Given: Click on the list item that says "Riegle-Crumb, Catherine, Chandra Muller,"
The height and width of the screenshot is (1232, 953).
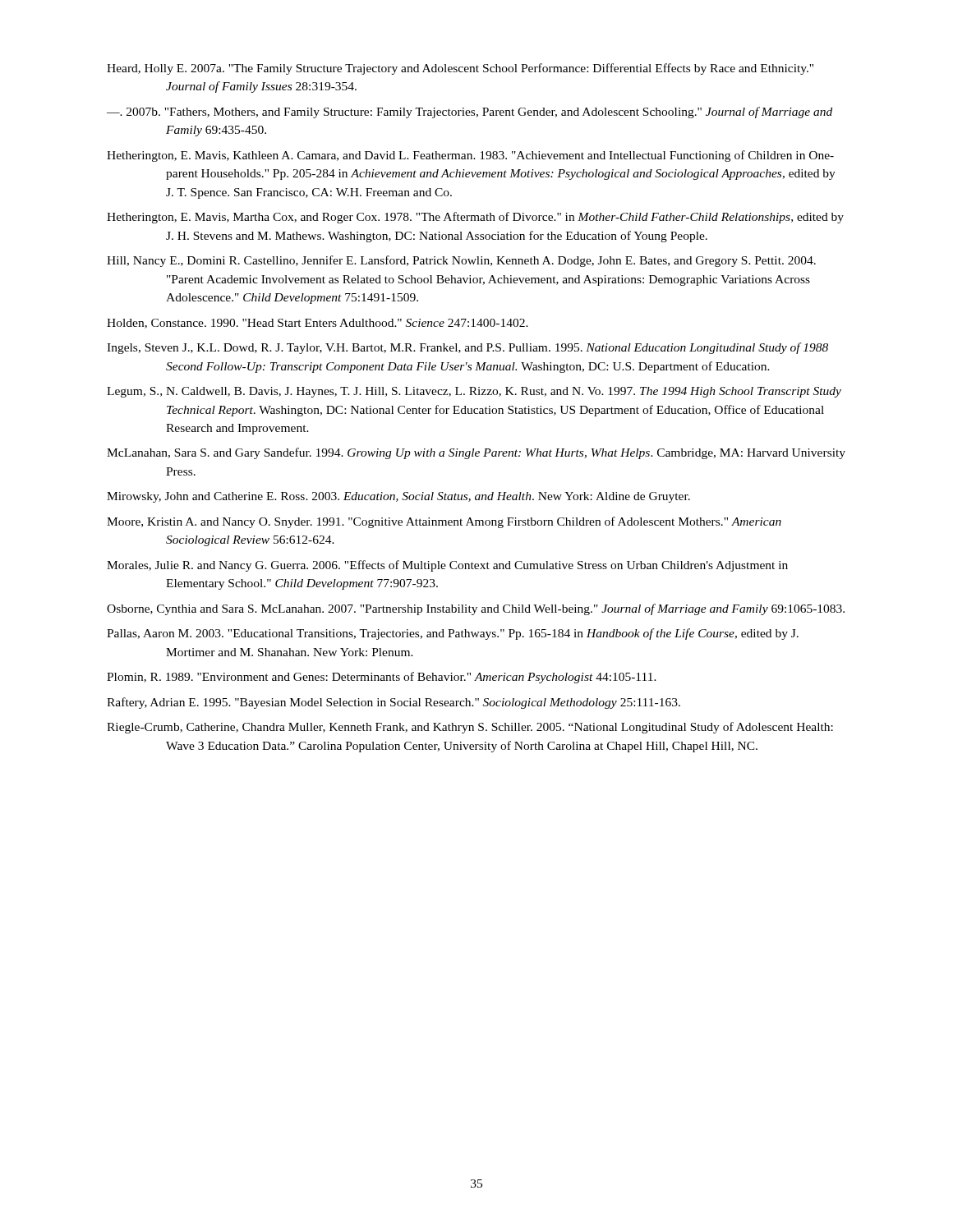Looking at the screenshot, I should (x=470, y=736).
